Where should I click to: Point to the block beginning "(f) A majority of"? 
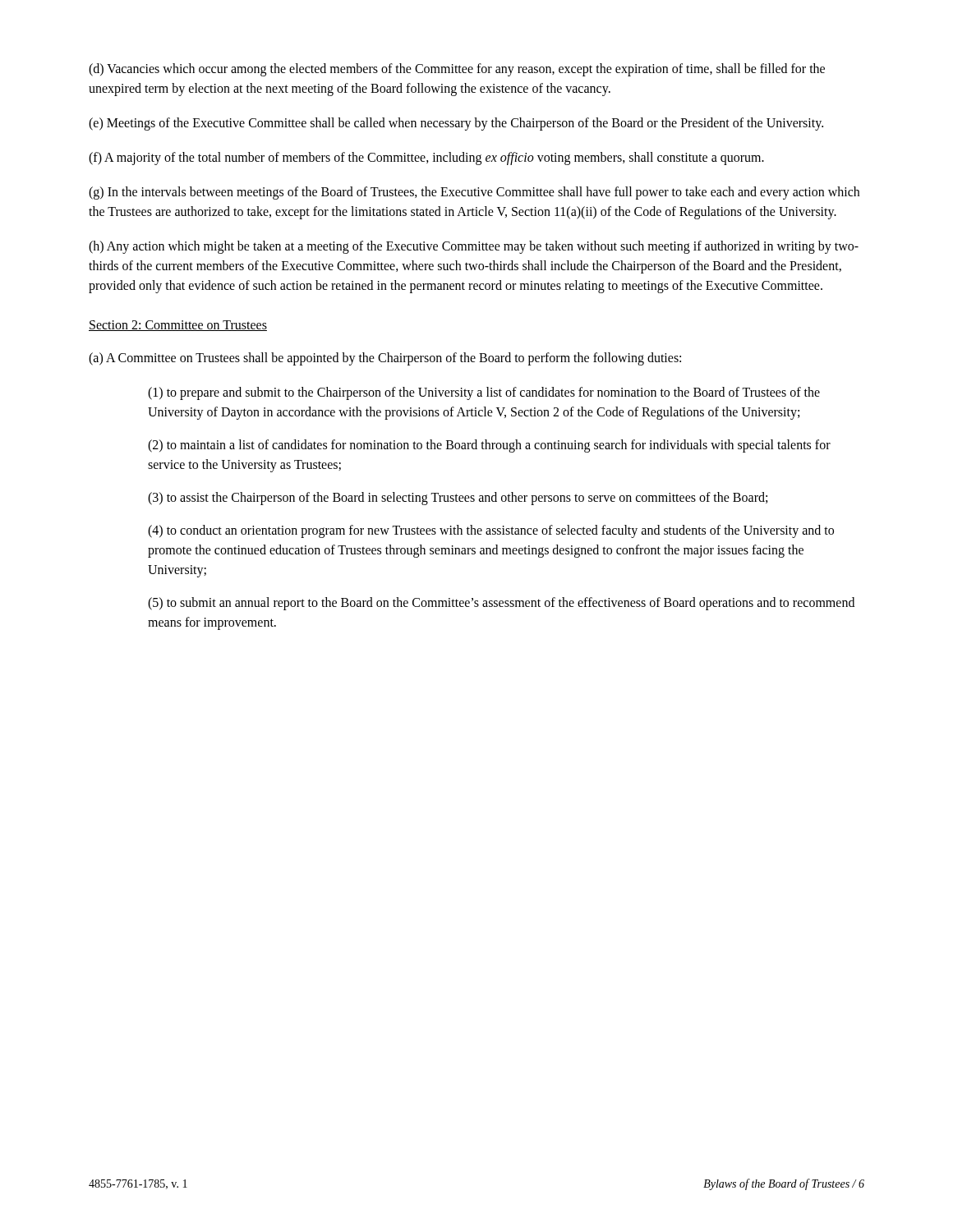pyautogui.click(x=427, y=157)
